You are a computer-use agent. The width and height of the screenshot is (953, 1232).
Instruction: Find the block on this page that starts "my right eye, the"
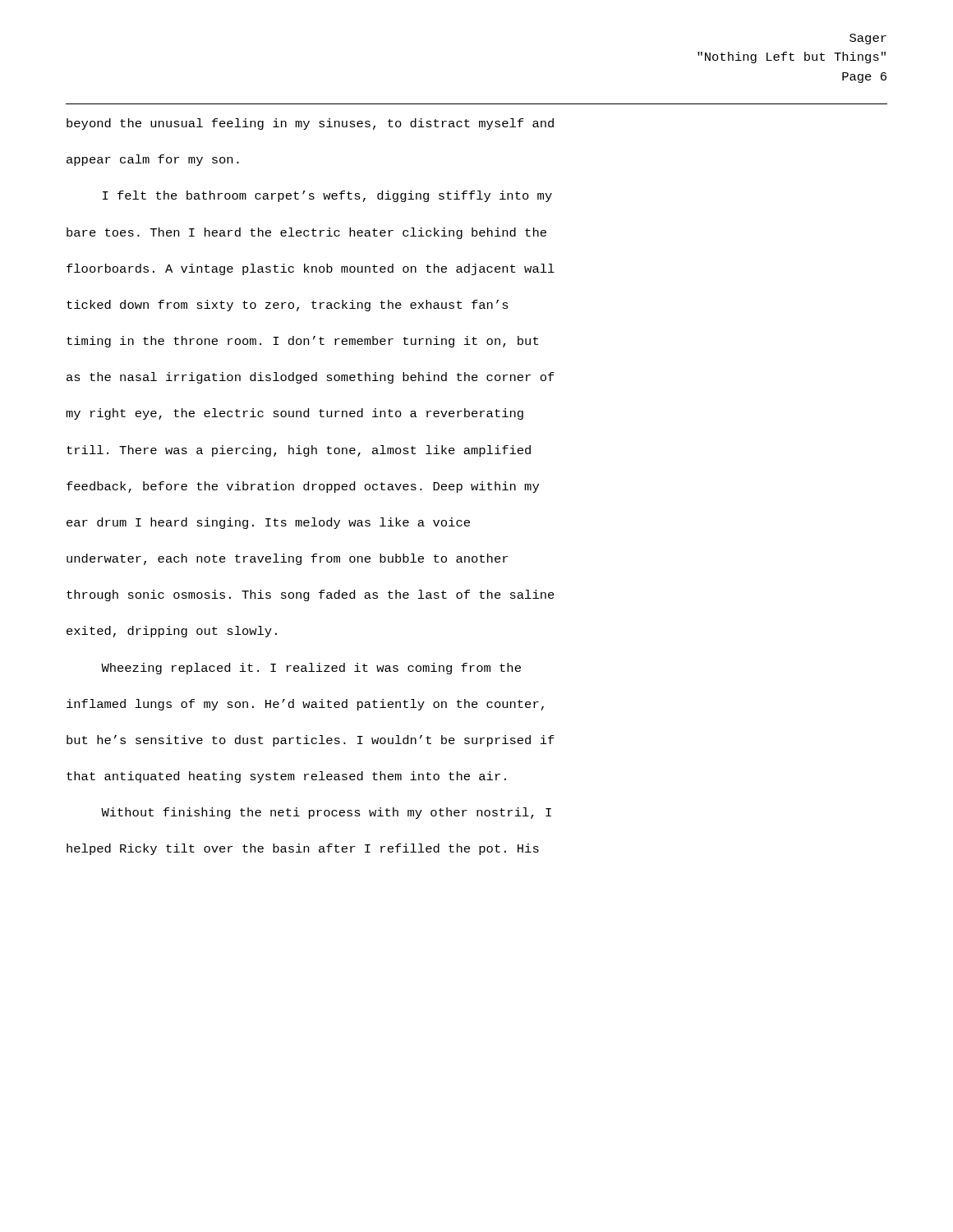295,414
